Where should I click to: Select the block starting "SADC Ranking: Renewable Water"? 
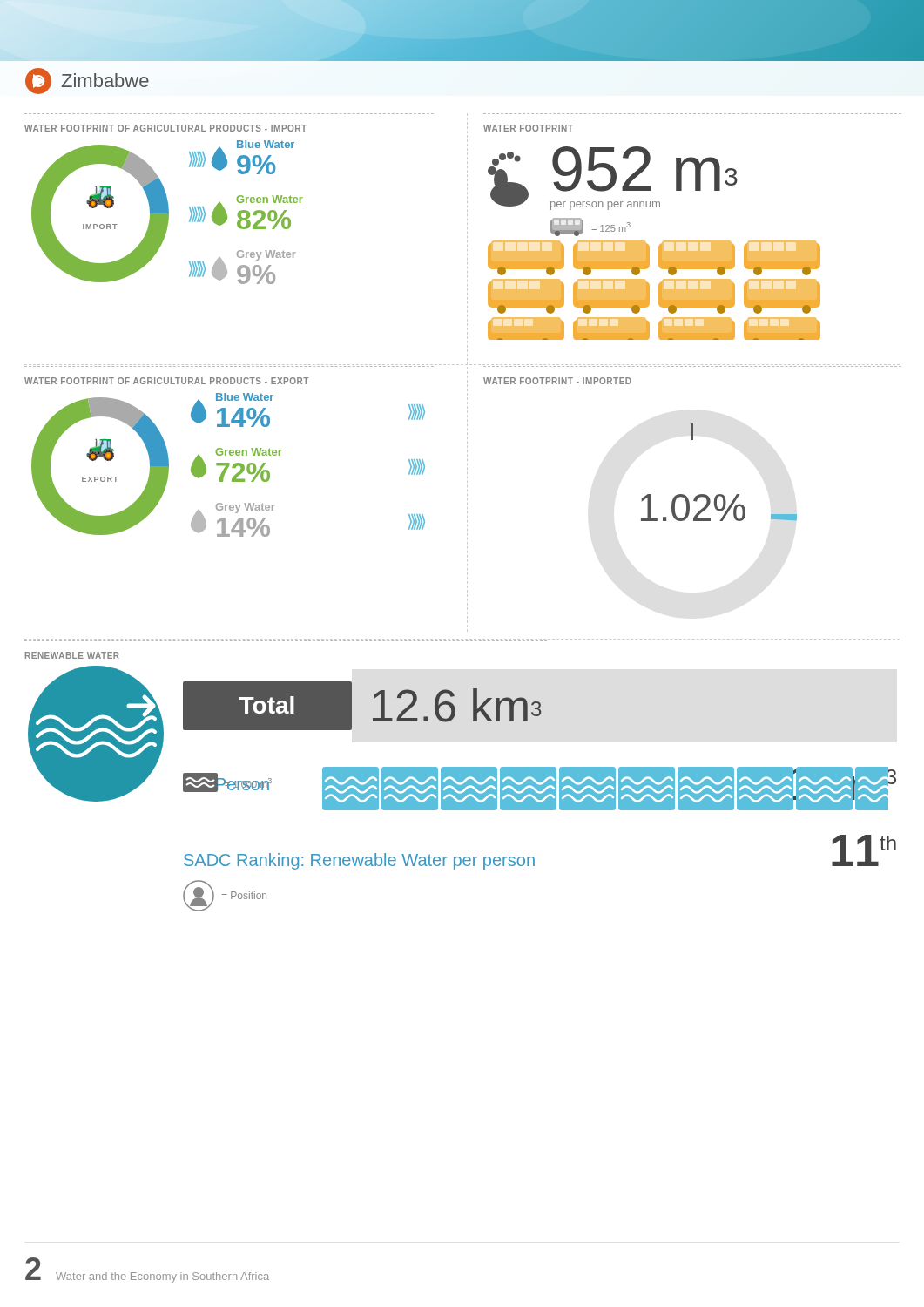(x=540, y=850)
